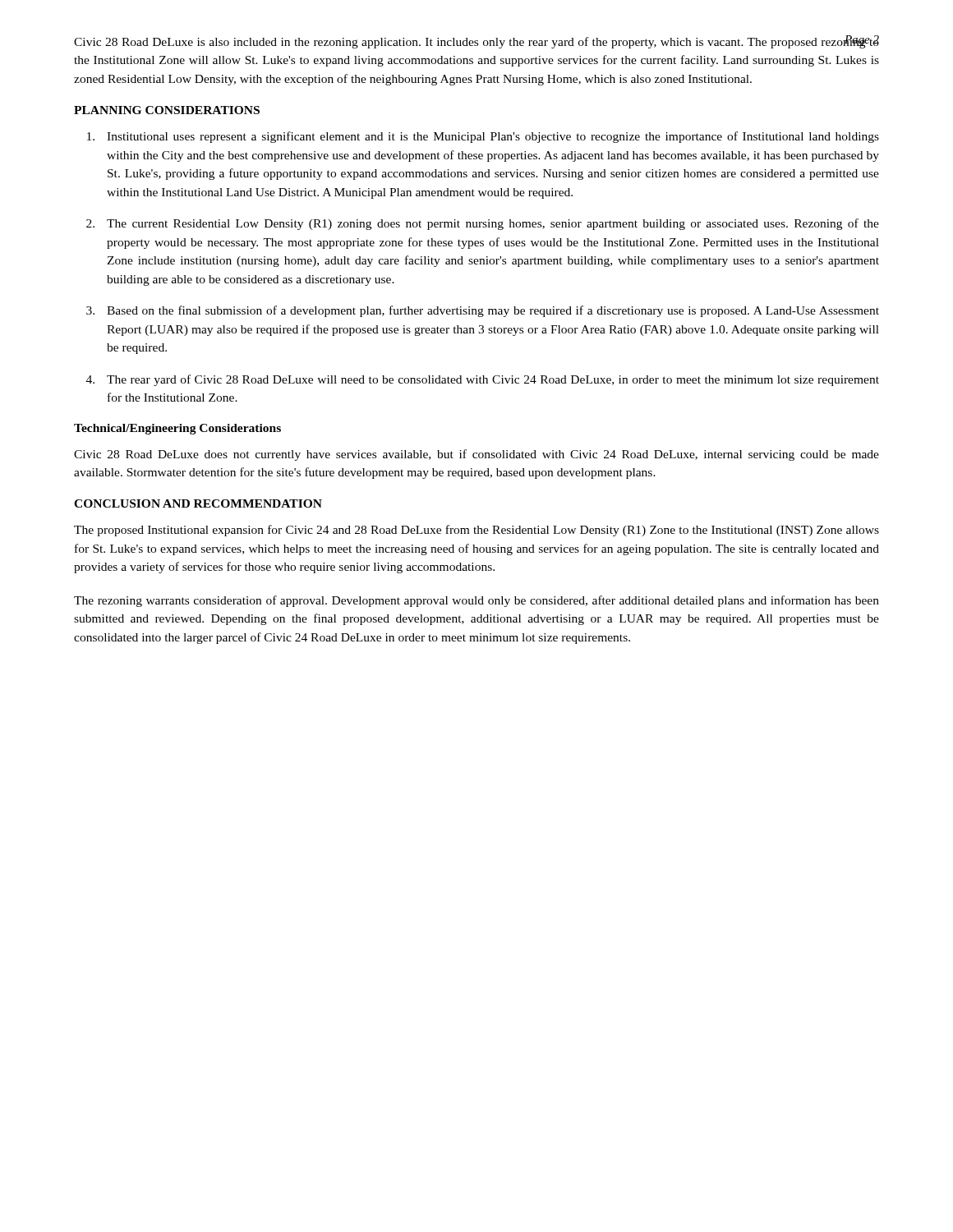Click on the section header that reads "CONCLUSION AND RECOMMENDATION"

198,503
